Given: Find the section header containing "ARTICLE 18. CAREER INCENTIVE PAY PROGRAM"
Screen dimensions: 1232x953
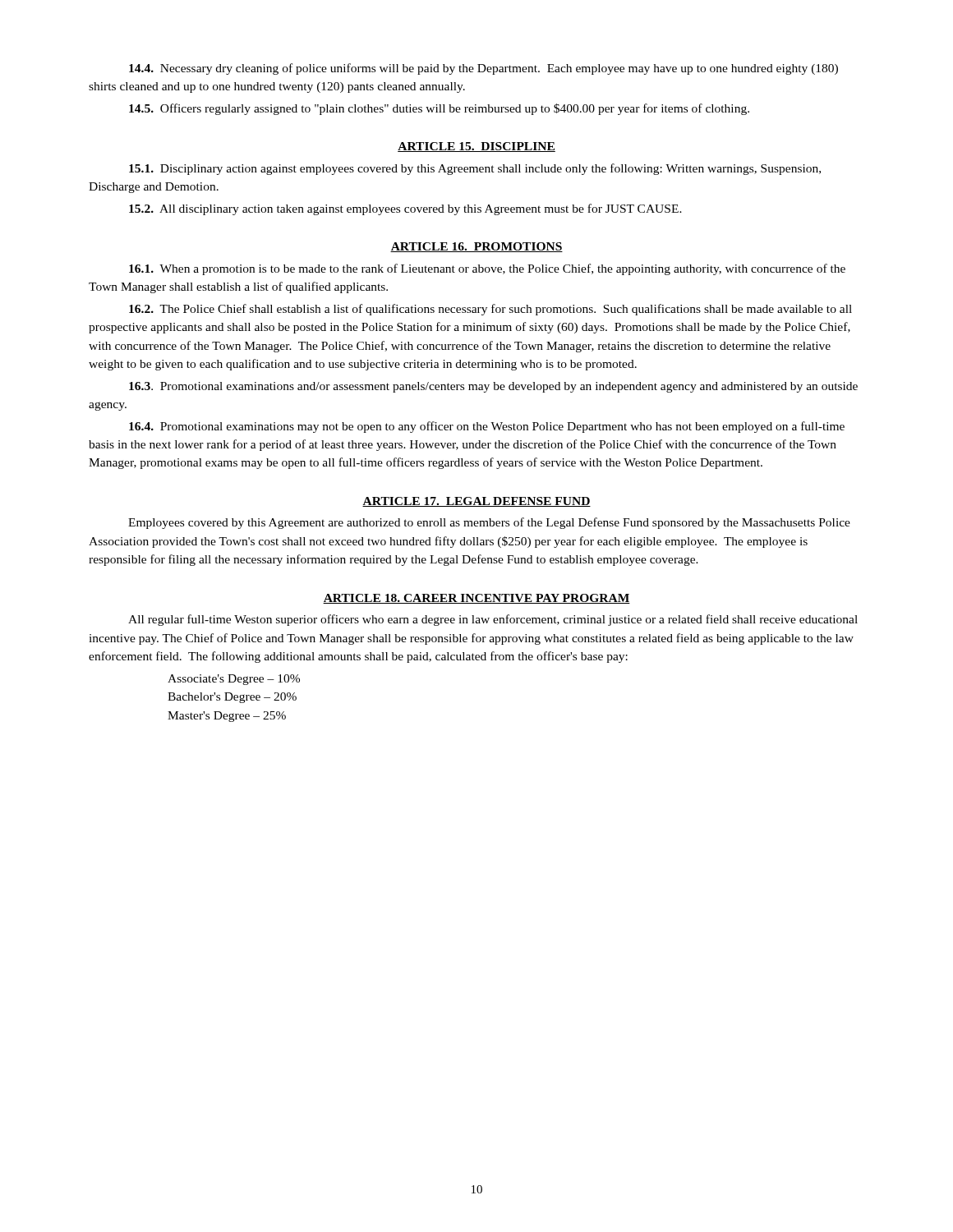Looking at the screenshot, I should 476,597.
